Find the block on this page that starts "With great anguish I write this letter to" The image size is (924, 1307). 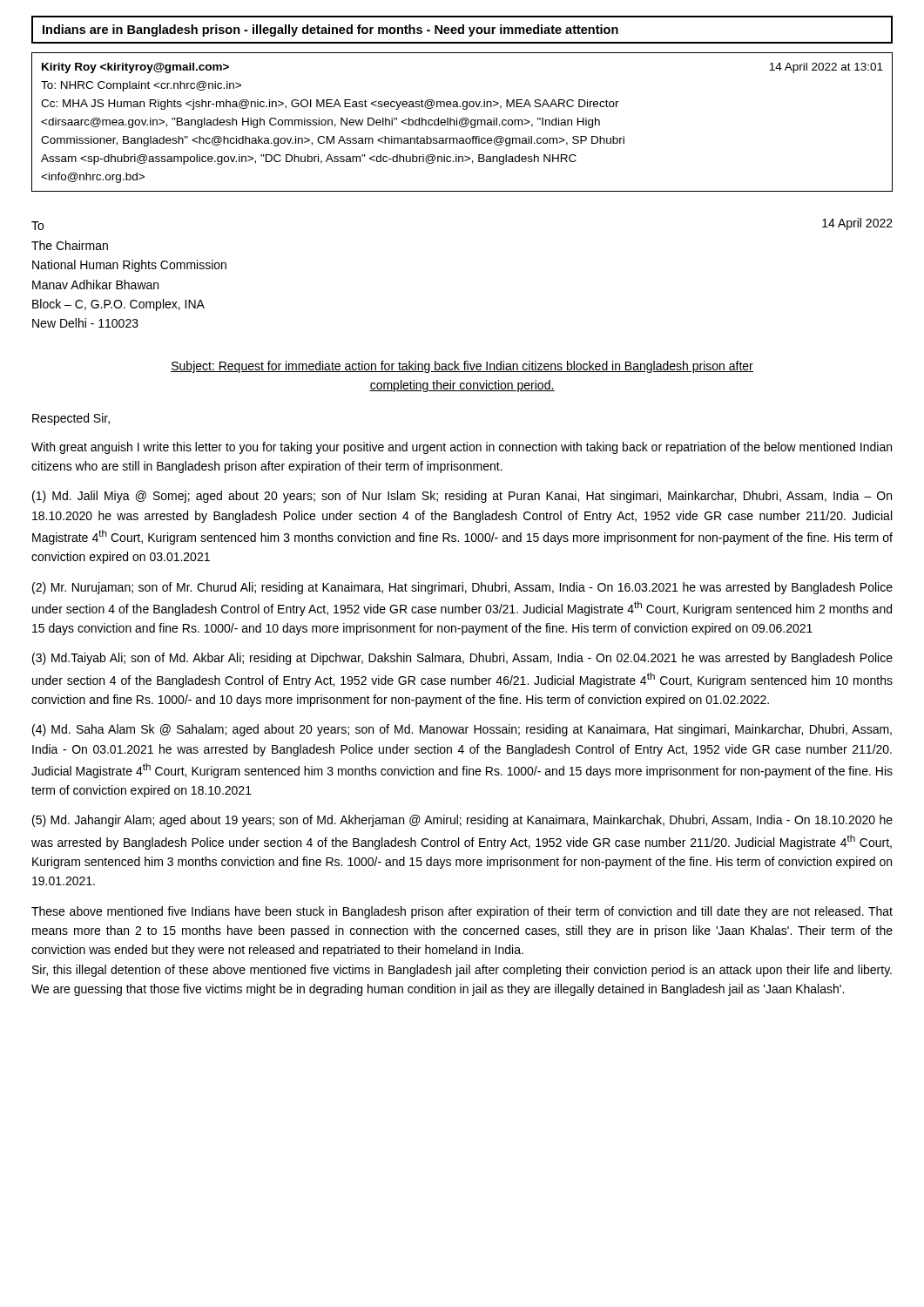pyautogui.click(x=462, y=456)
